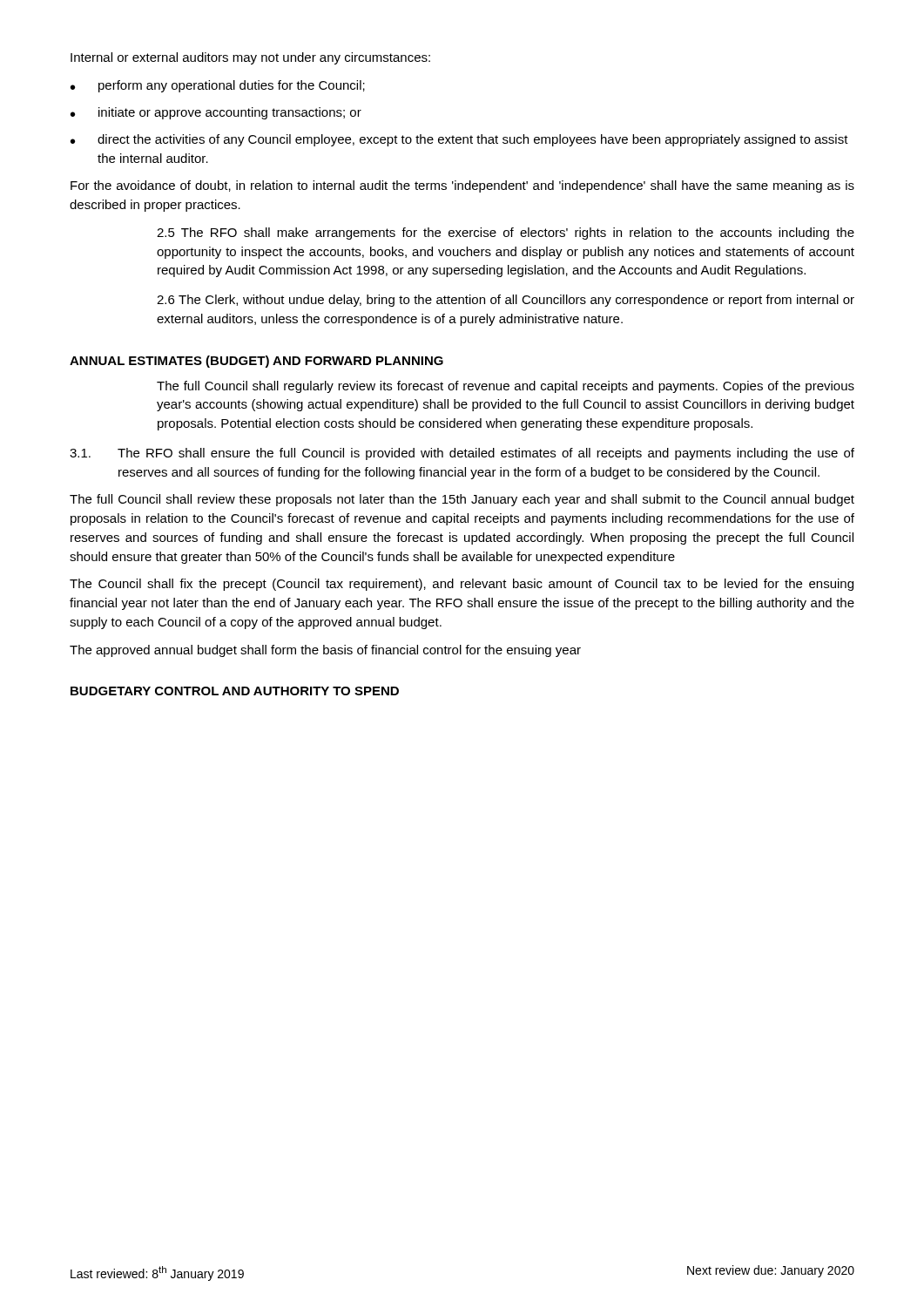Screen dimensions: 1307x924
Task: Find the section header with the text "BUDGETARY CONTROL AND AUTHORITY TO SPEND"
Action: pos(235,691)
